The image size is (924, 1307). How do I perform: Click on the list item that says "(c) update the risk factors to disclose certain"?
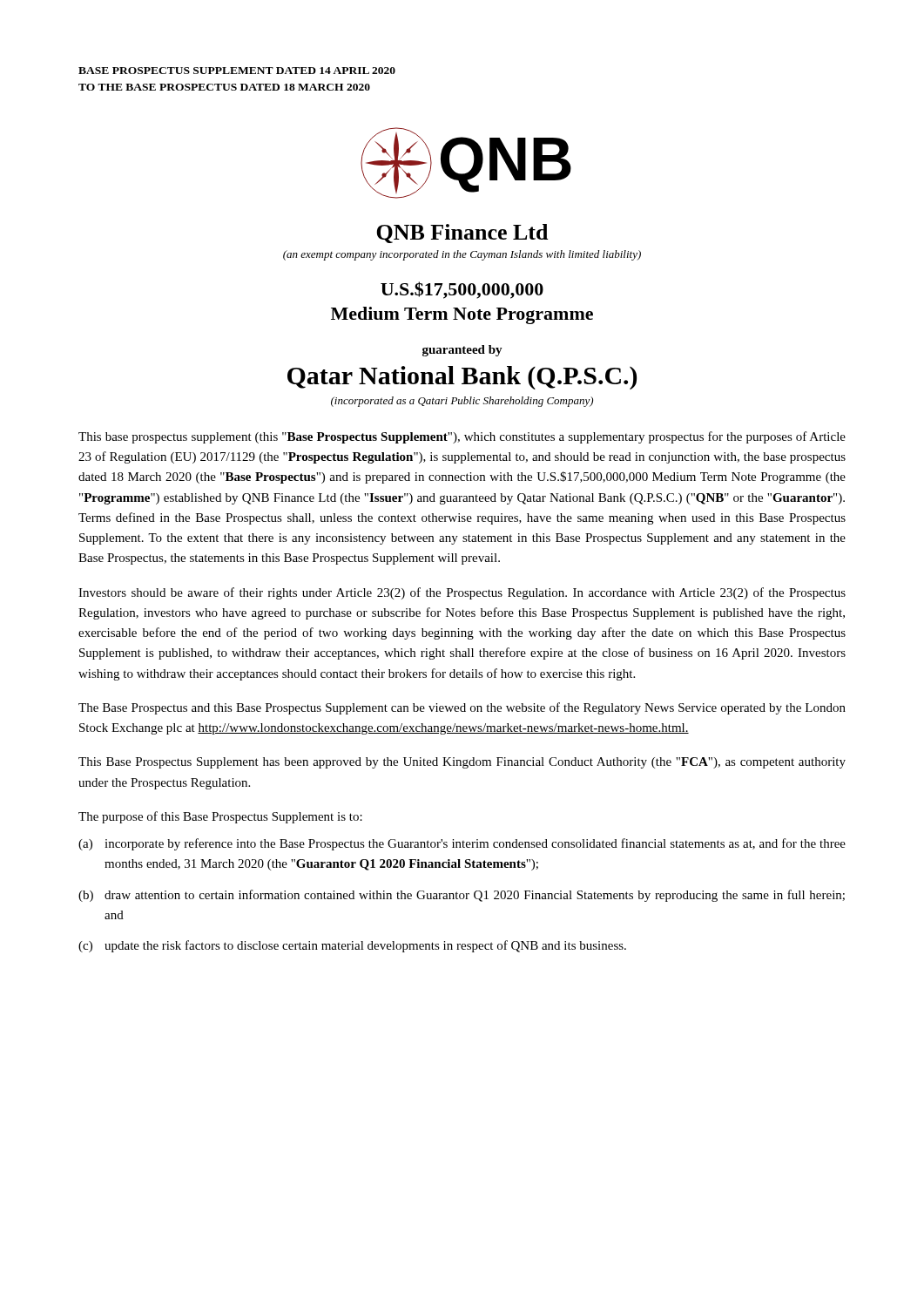tap(353, 946)
